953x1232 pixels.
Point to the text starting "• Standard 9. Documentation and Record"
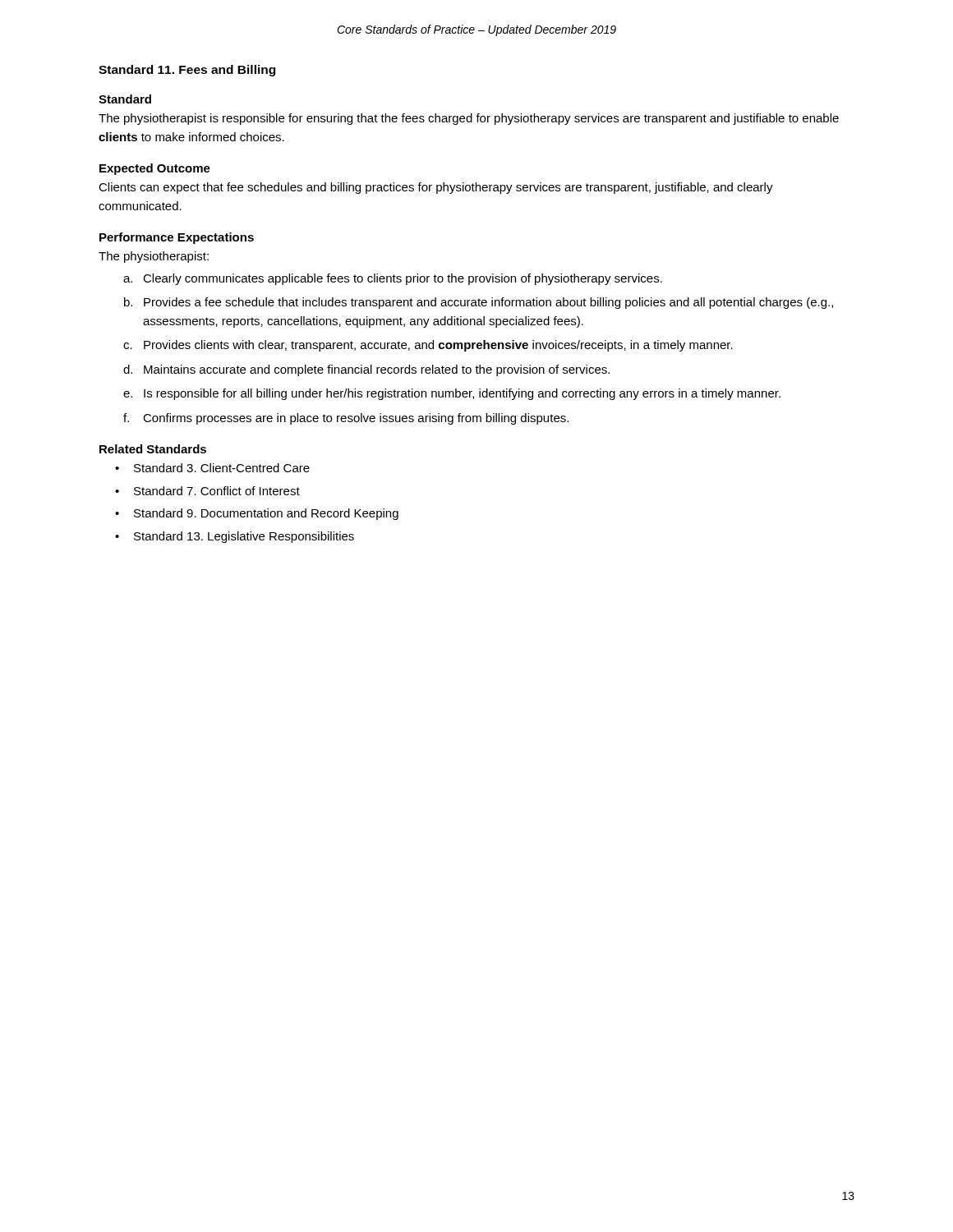(x=257, y=513)
